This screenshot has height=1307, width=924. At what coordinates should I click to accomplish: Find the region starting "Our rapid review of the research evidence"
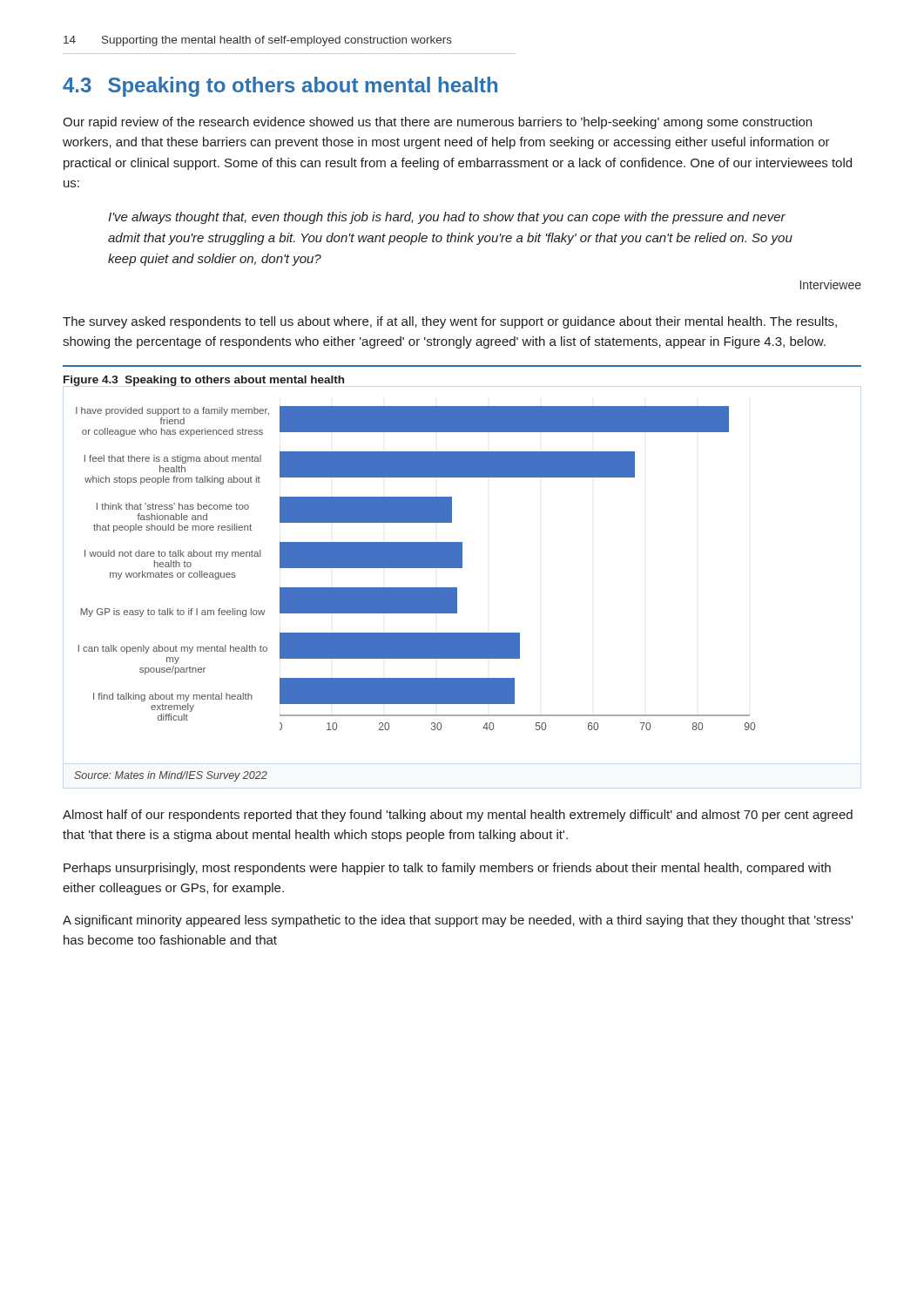[458, 152]
